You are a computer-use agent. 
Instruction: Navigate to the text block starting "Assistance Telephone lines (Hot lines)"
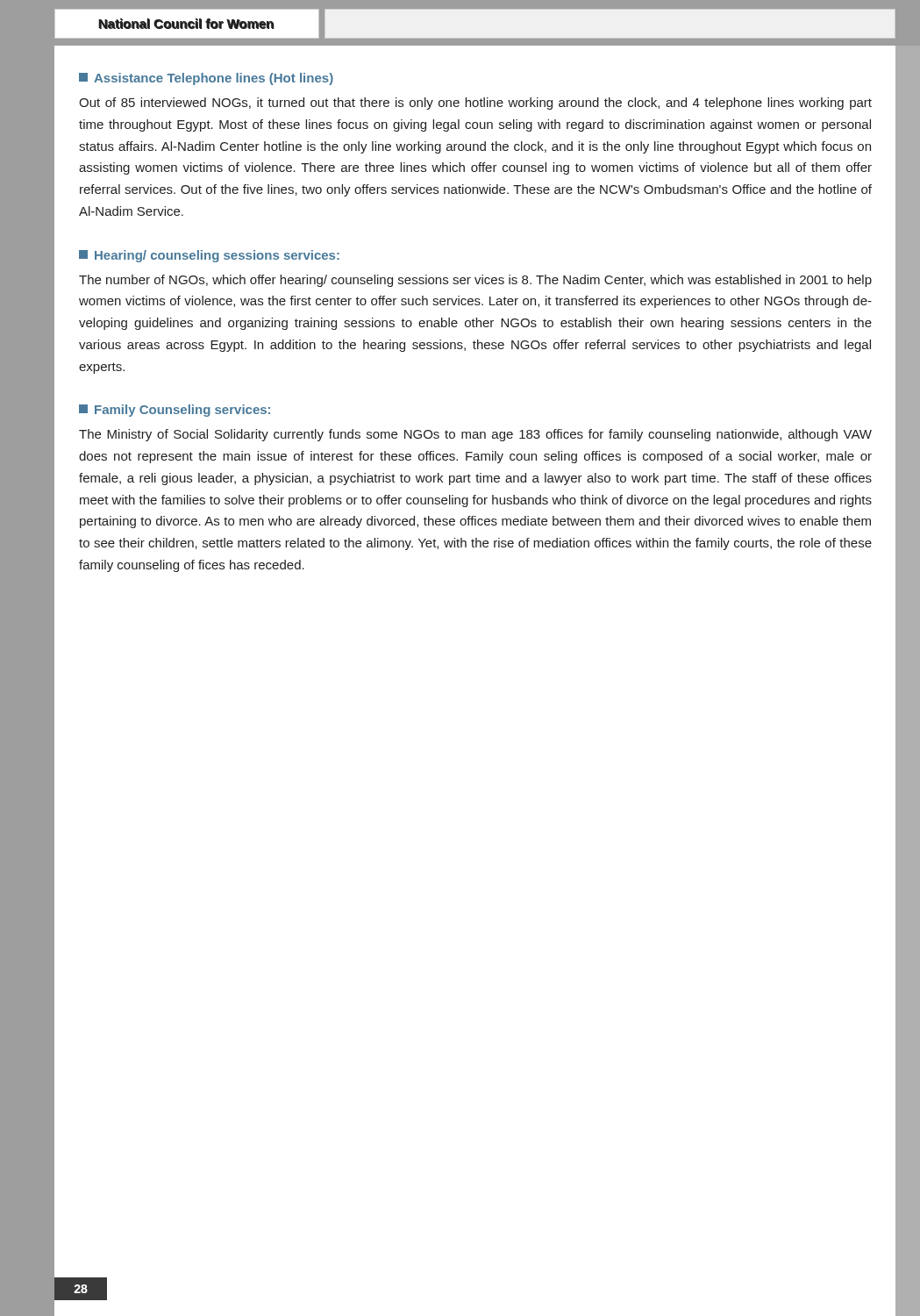coord(206,78)
